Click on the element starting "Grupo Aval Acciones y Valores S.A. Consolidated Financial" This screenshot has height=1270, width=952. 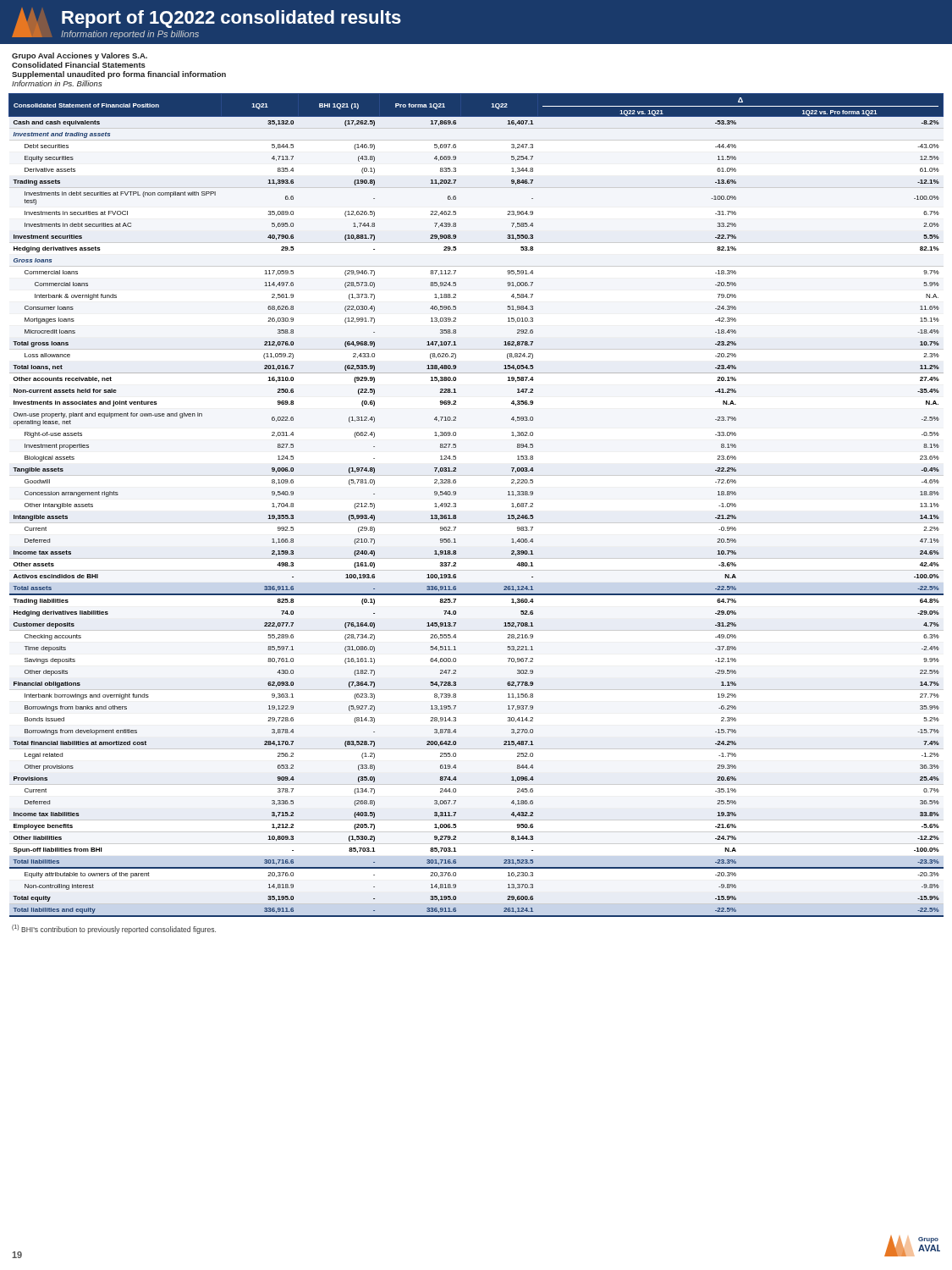click(x=80, y=56)
